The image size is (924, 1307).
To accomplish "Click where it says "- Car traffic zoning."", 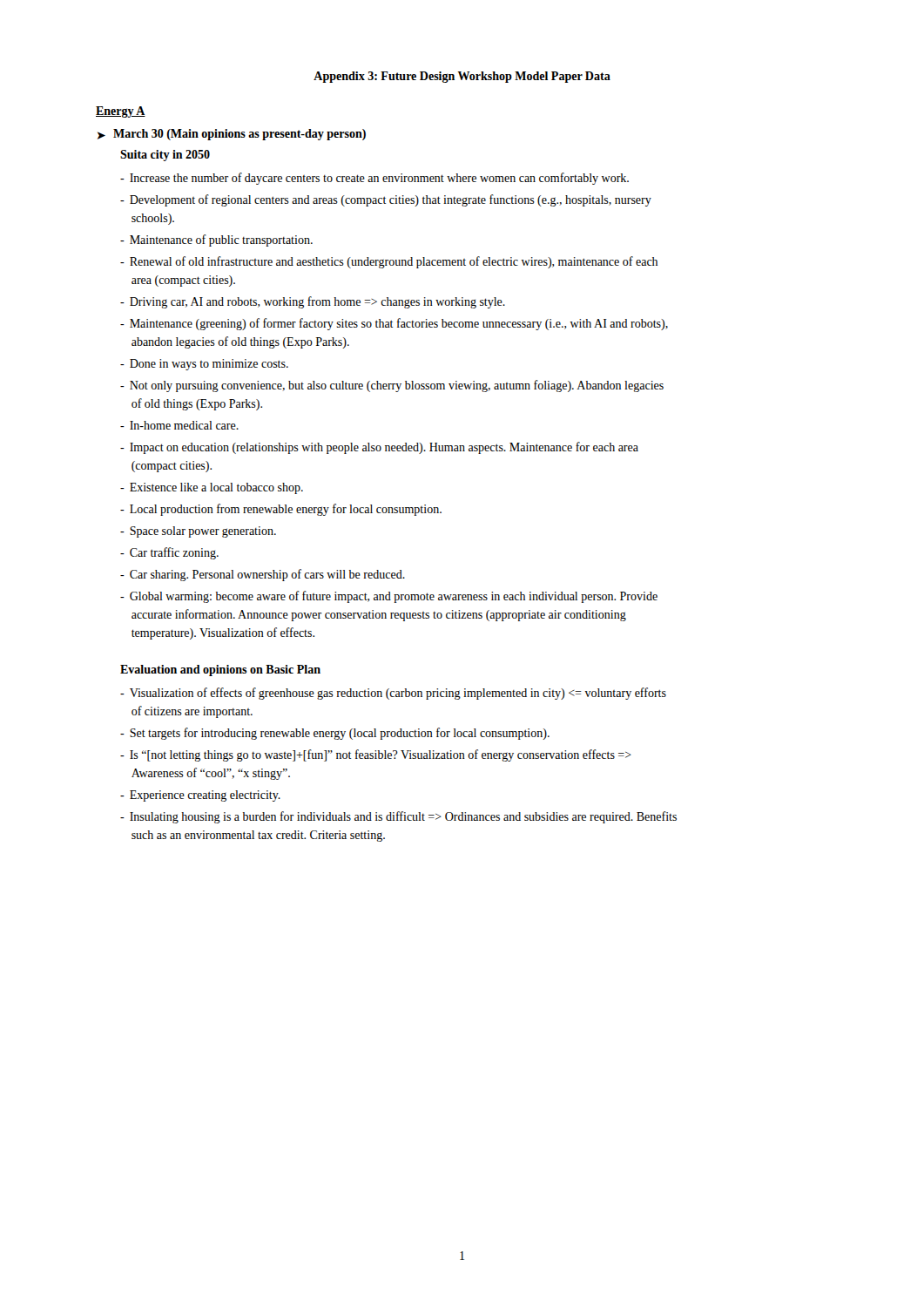I will click(169, 553).
